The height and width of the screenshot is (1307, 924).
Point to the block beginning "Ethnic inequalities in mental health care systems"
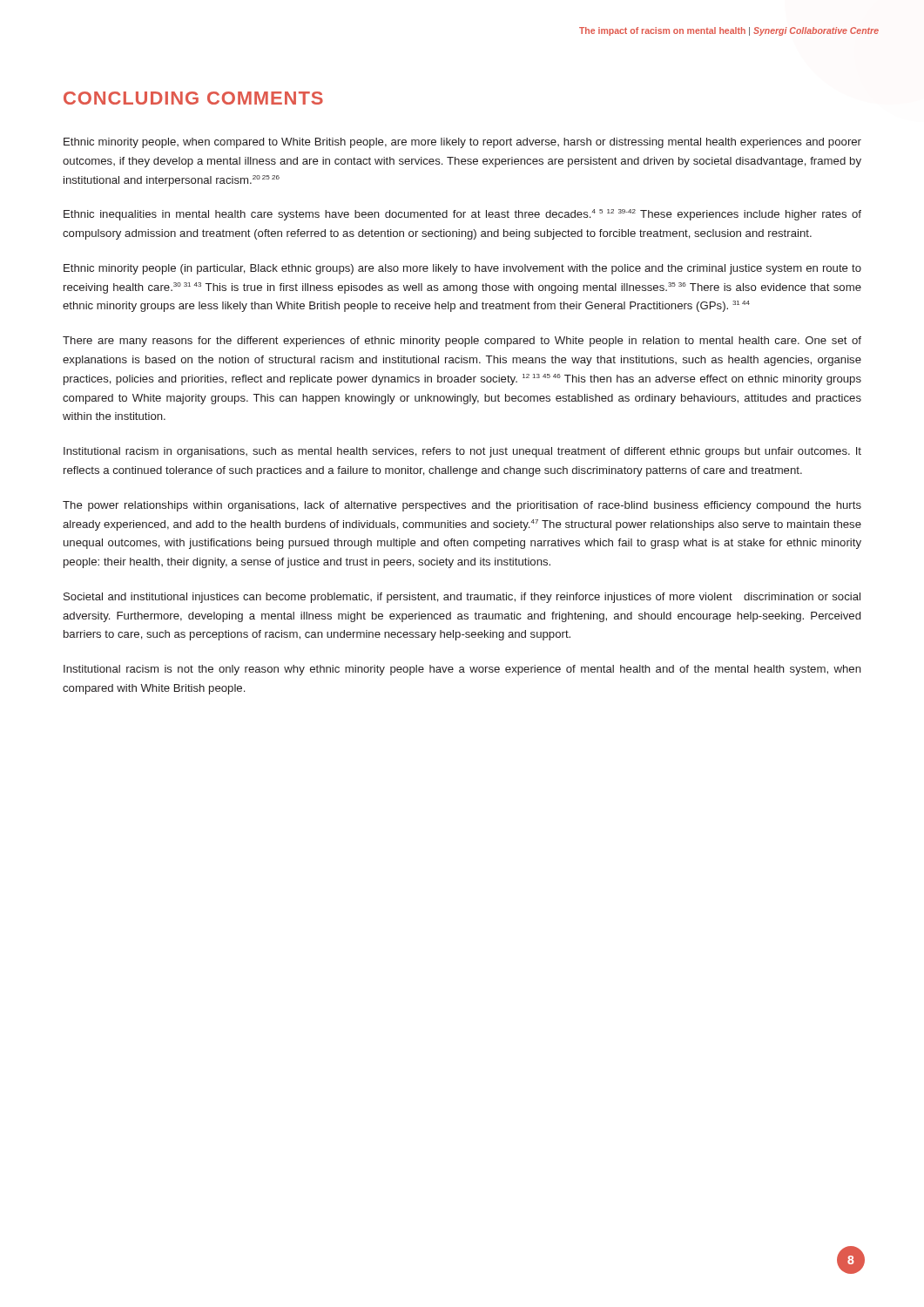(x=462, y=223)
